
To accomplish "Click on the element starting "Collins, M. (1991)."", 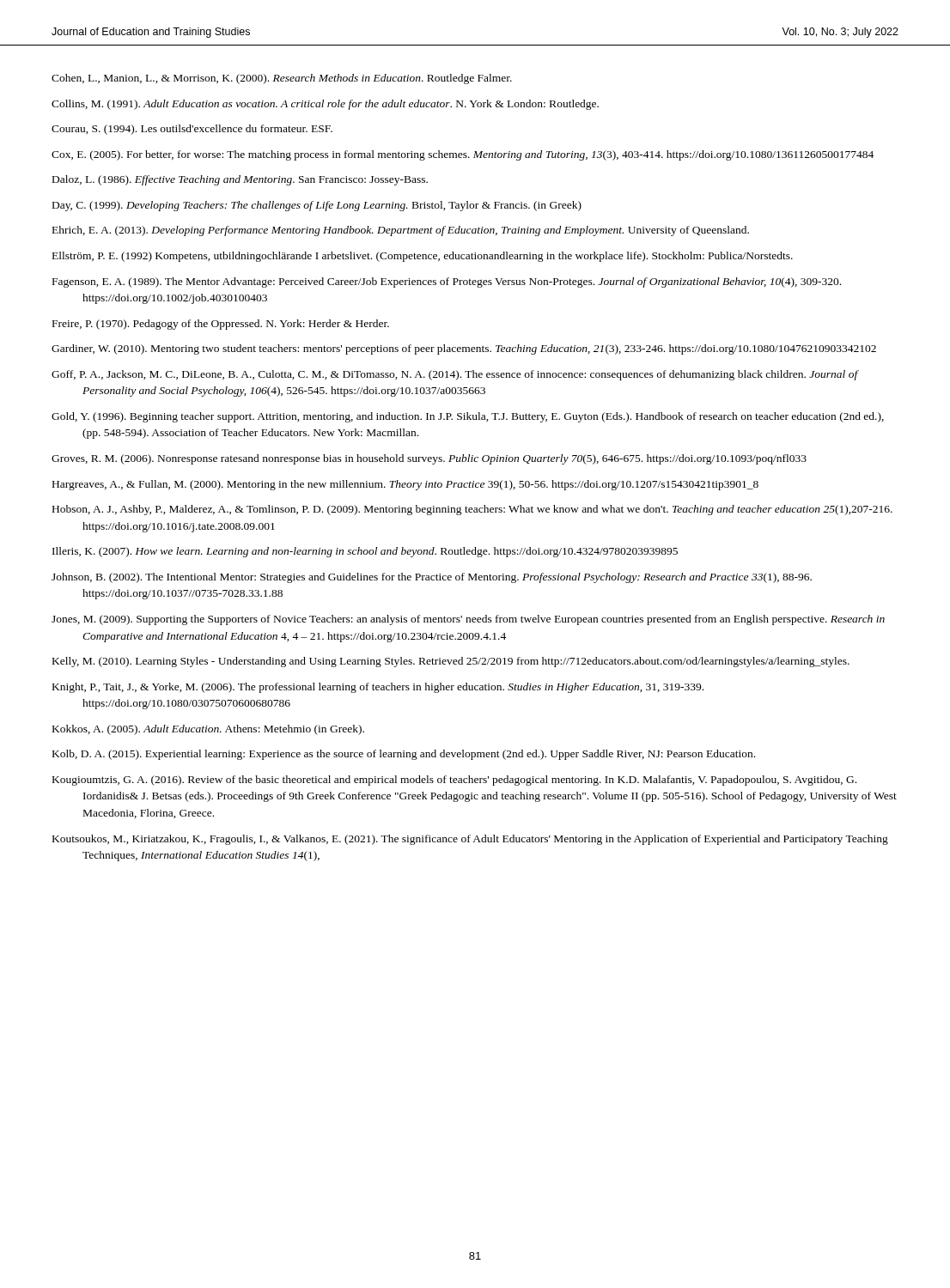I will pyautogui.click(x=326, y=103).
